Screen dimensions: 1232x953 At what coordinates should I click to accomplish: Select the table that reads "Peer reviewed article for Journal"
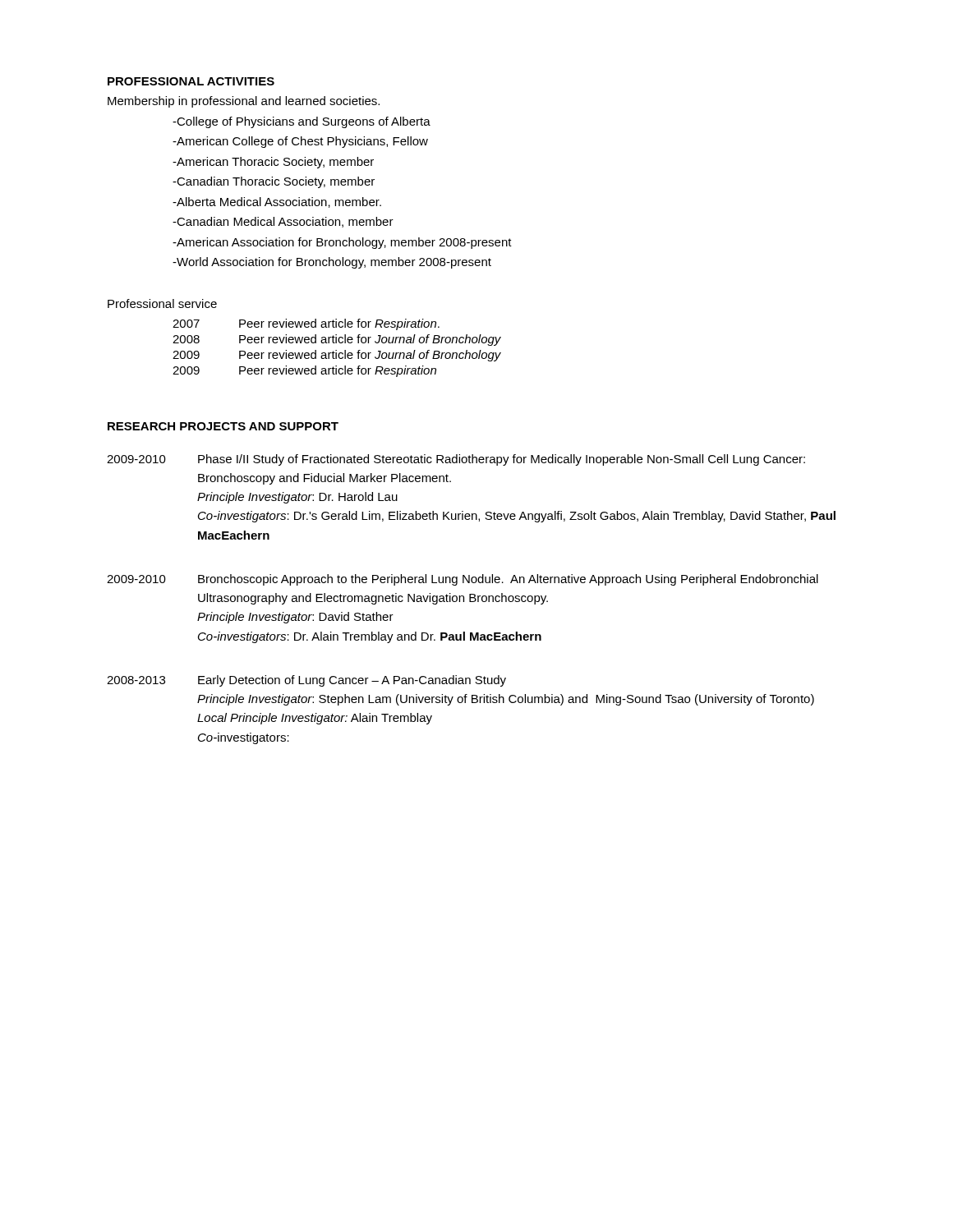[x=489, y=346]
